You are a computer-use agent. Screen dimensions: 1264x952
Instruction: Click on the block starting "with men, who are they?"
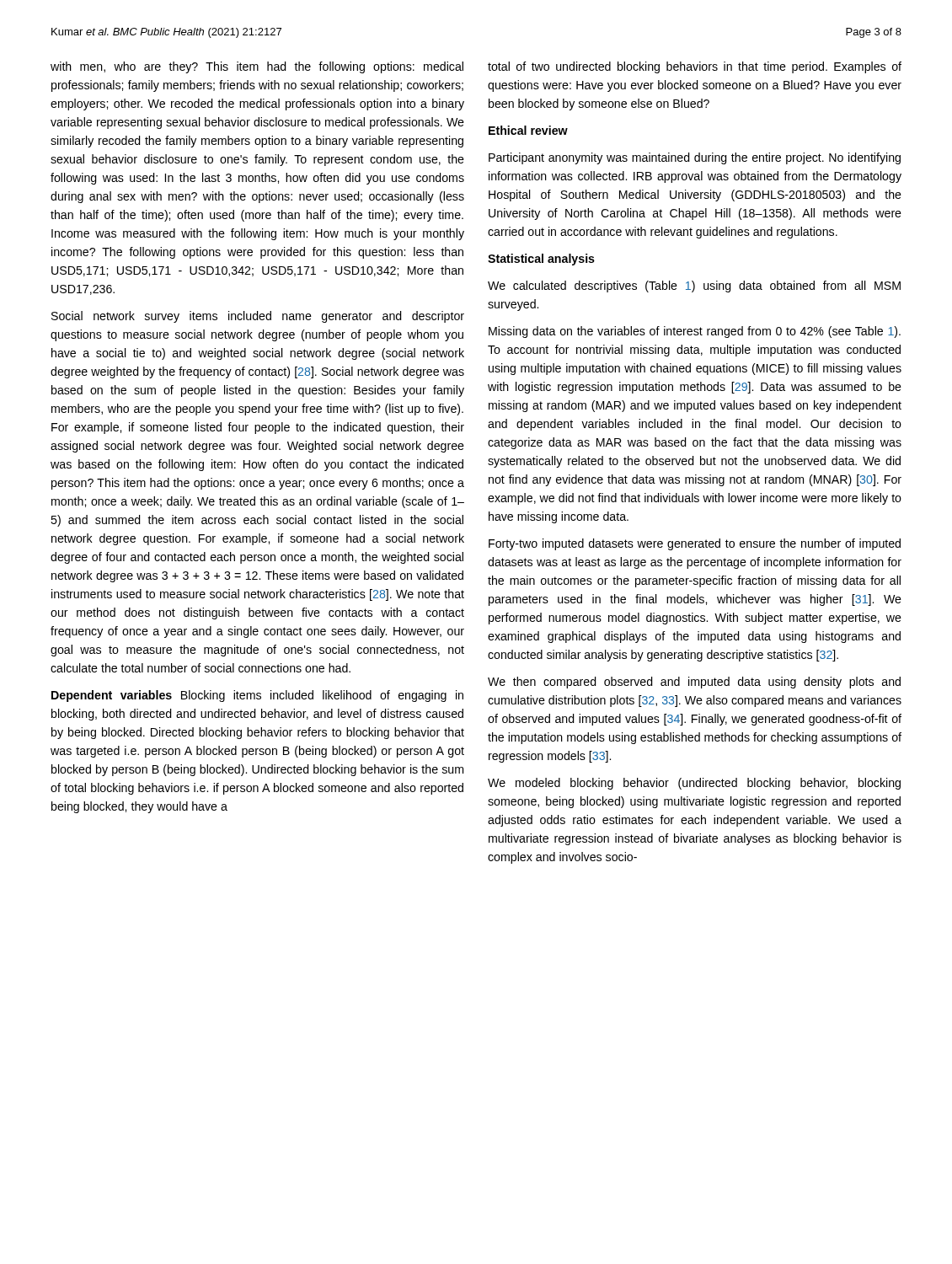[257, 178]
